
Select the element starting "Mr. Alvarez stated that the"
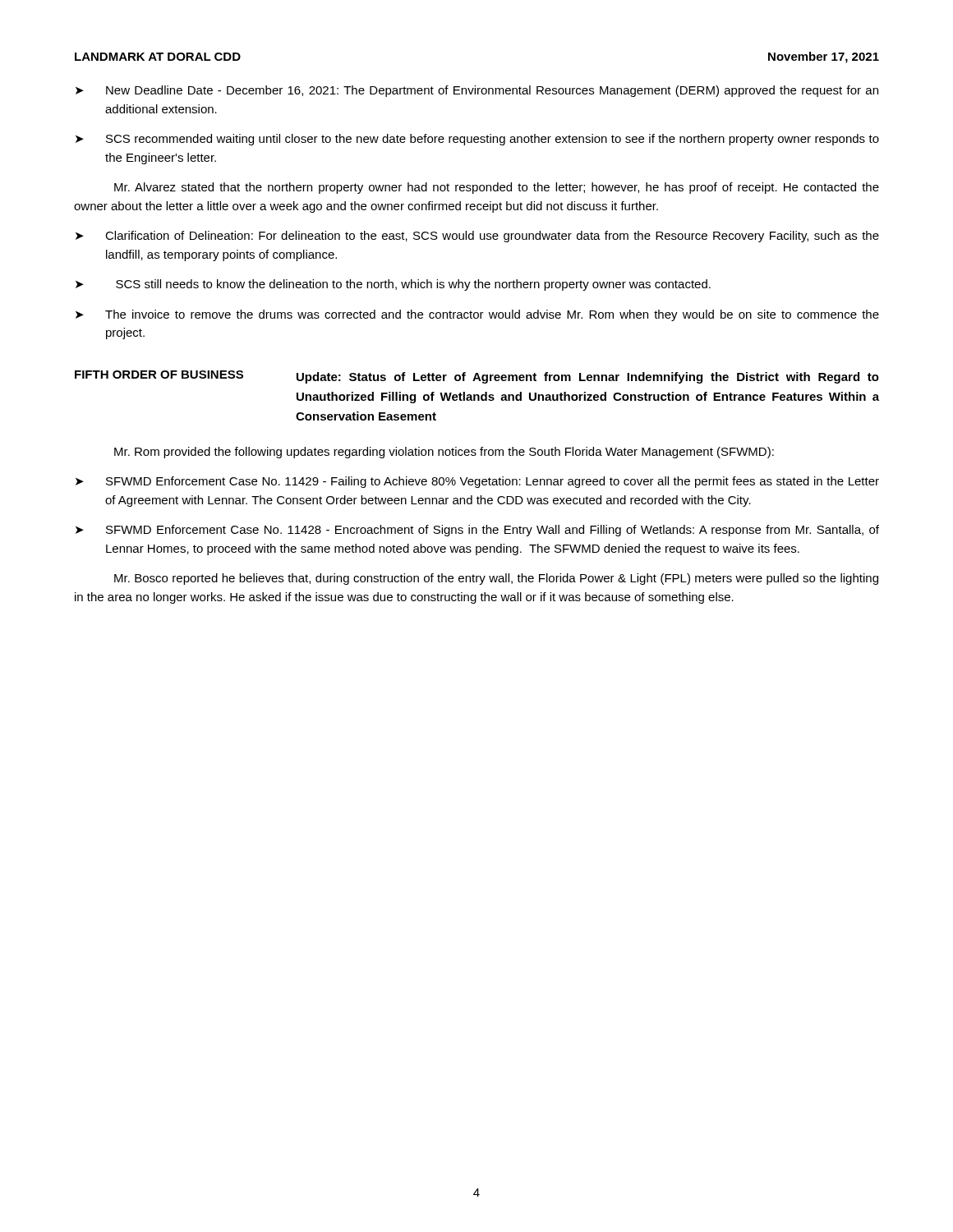pyautogui.click(x=476, y=196)
